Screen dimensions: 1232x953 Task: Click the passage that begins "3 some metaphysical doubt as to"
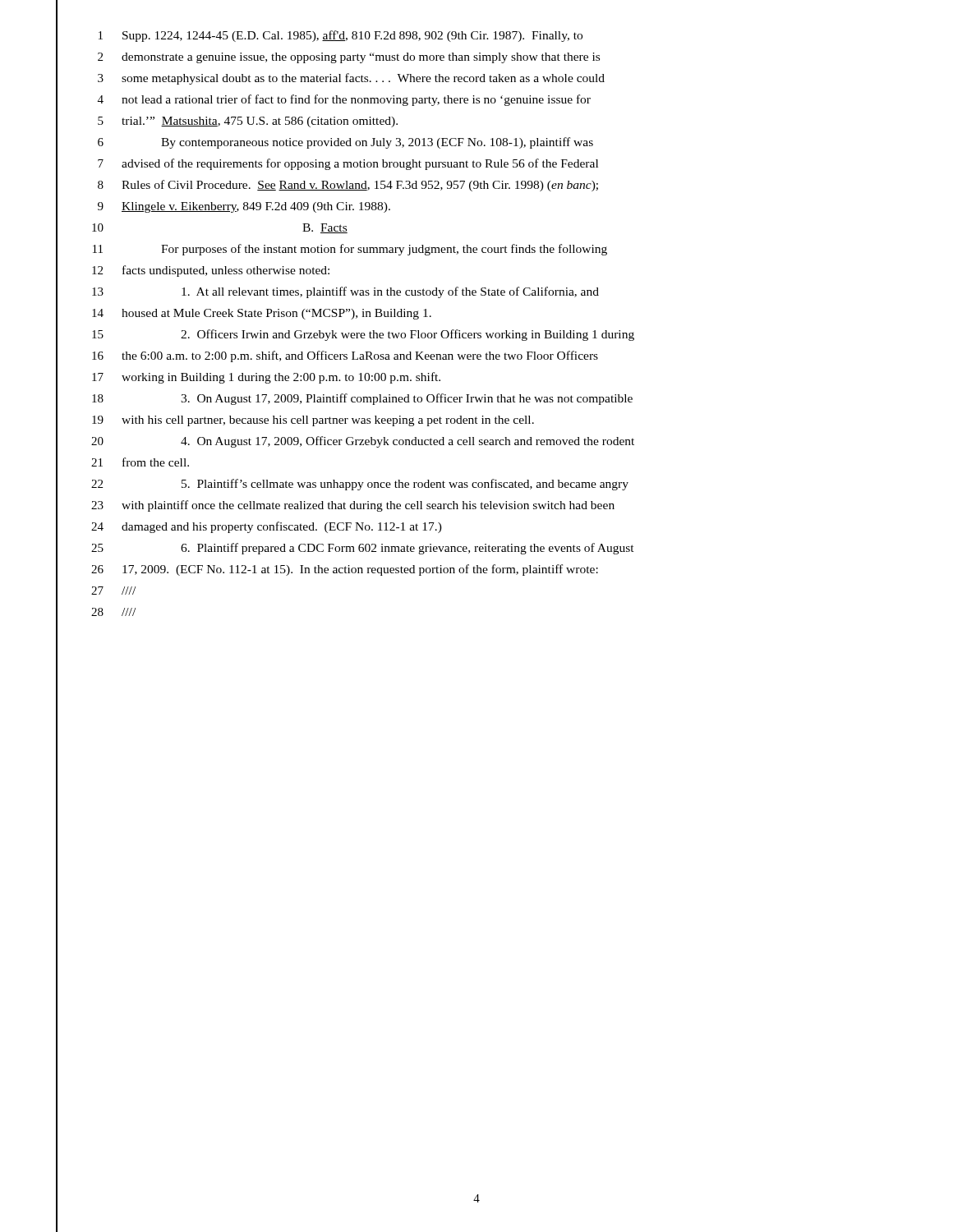491,78
